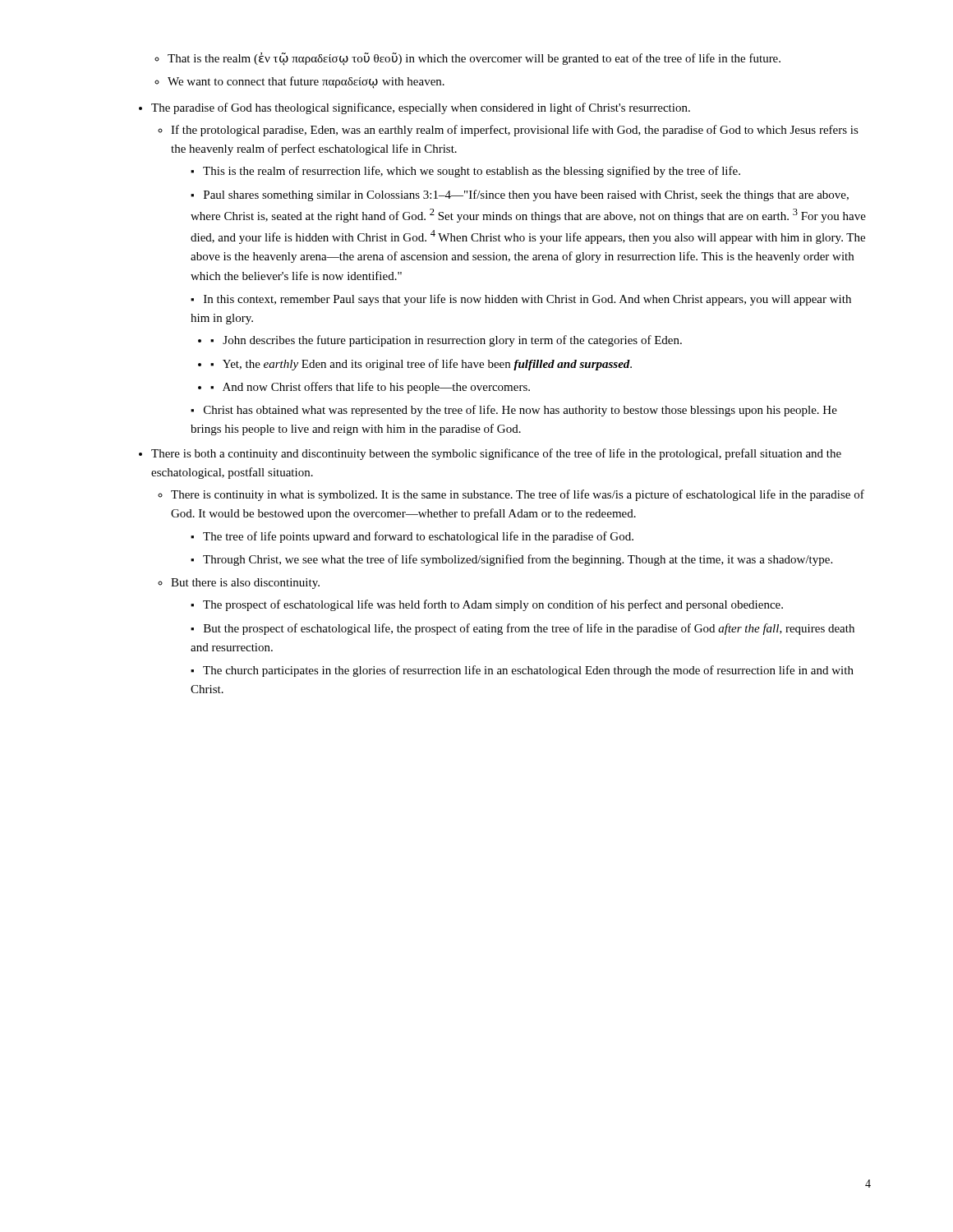The height and width of the screenshot is (1232, 953).
Task: Select the list item with the text "There is continuity in"
Action: click(x=521, y=529)
